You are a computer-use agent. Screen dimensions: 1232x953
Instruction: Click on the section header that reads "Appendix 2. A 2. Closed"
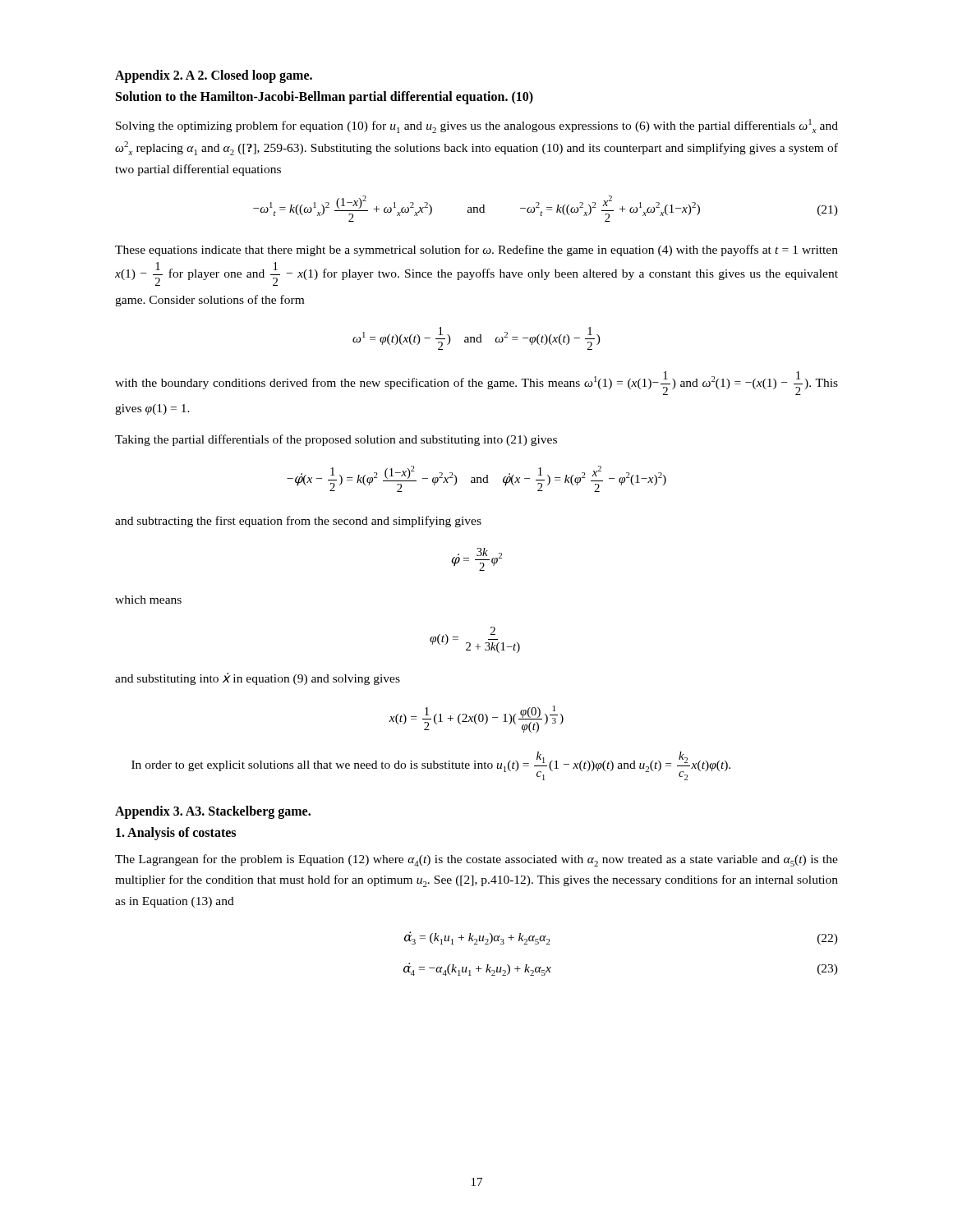(214, 75)
